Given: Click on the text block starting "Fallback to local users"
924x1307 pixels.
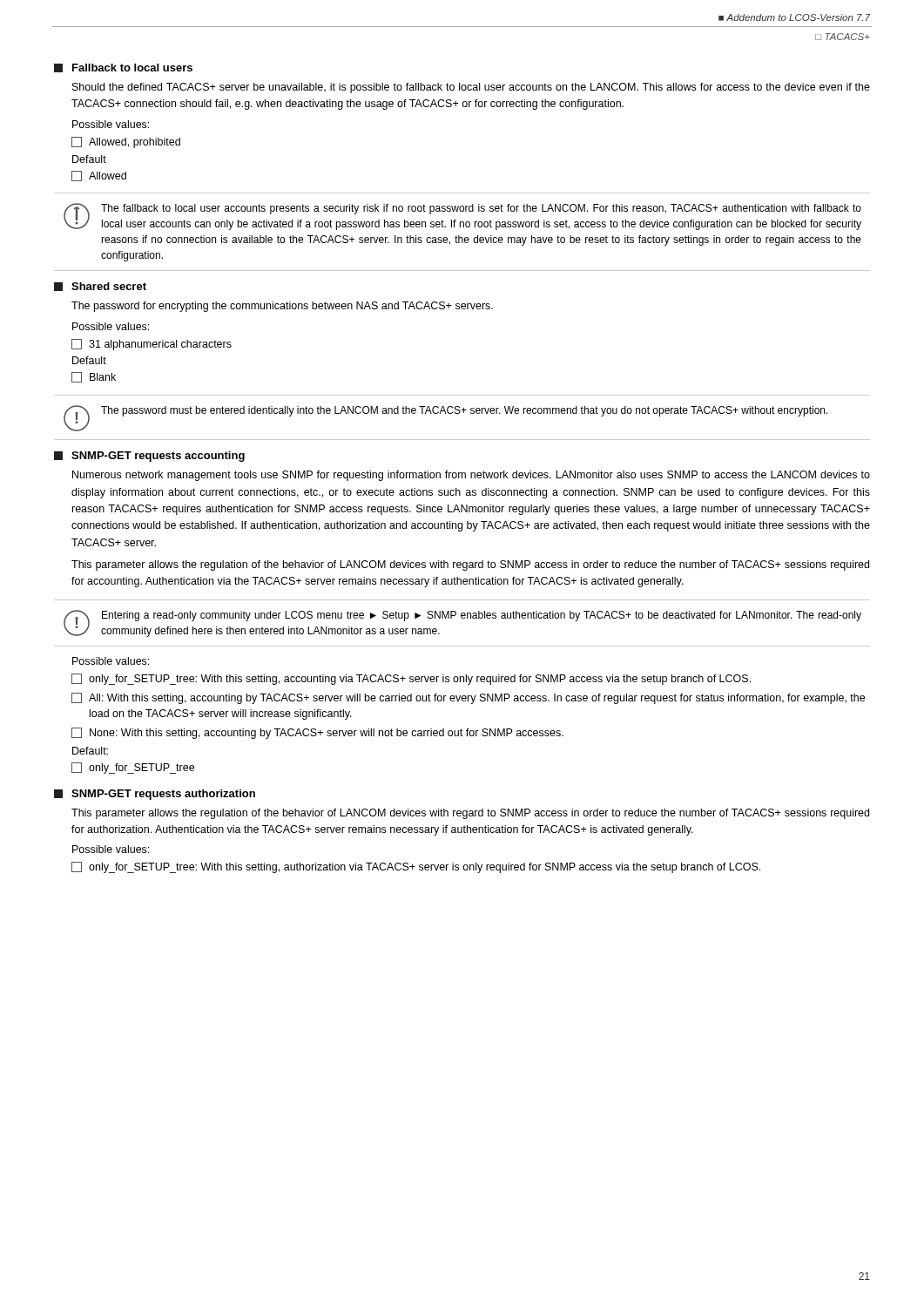Looking at the screenshot, I should pos(123,68).
